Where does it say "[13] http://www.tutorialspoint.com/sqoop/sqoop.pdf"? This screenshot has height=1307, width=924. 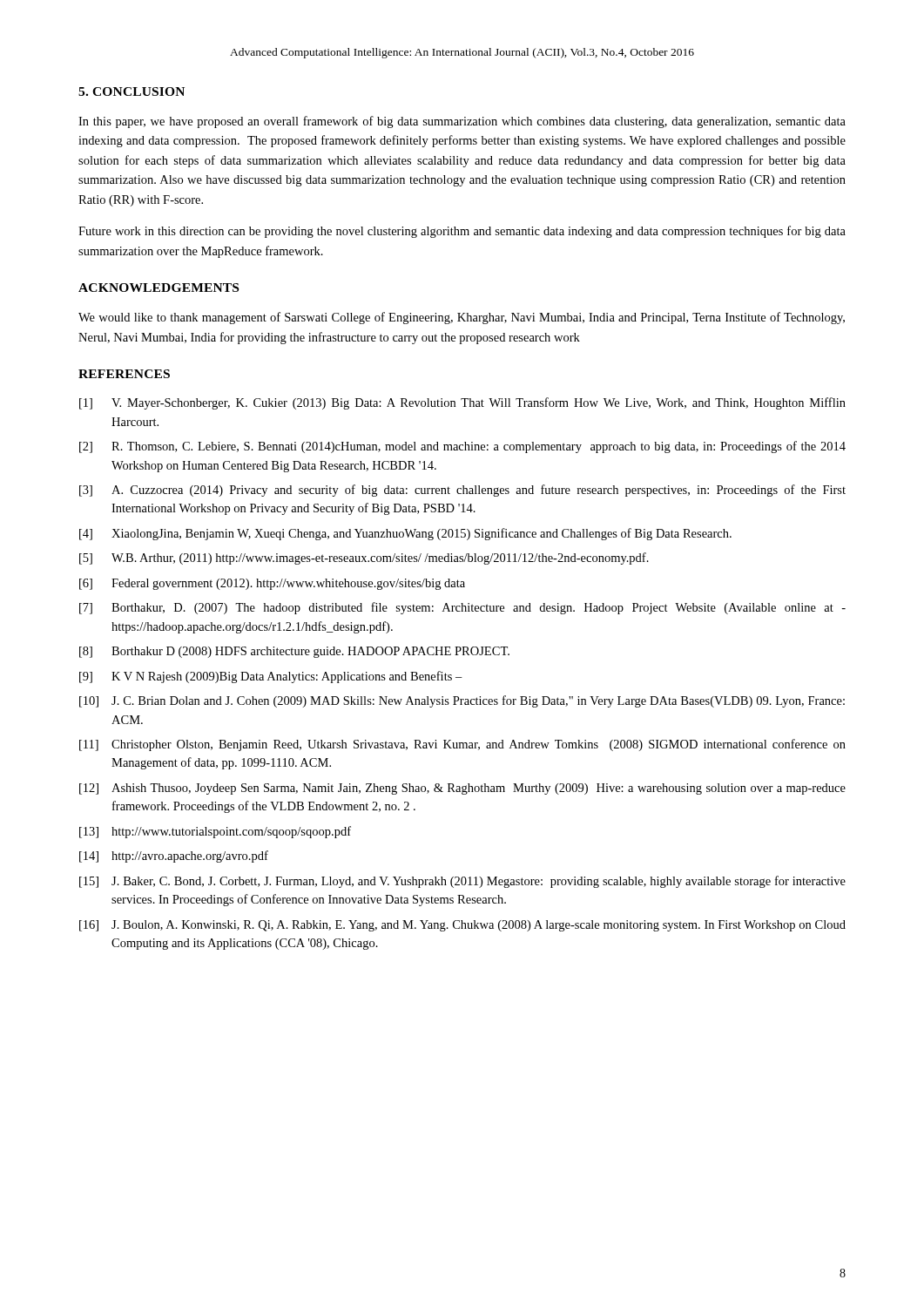pyautogui.click(x=215, y=832)
